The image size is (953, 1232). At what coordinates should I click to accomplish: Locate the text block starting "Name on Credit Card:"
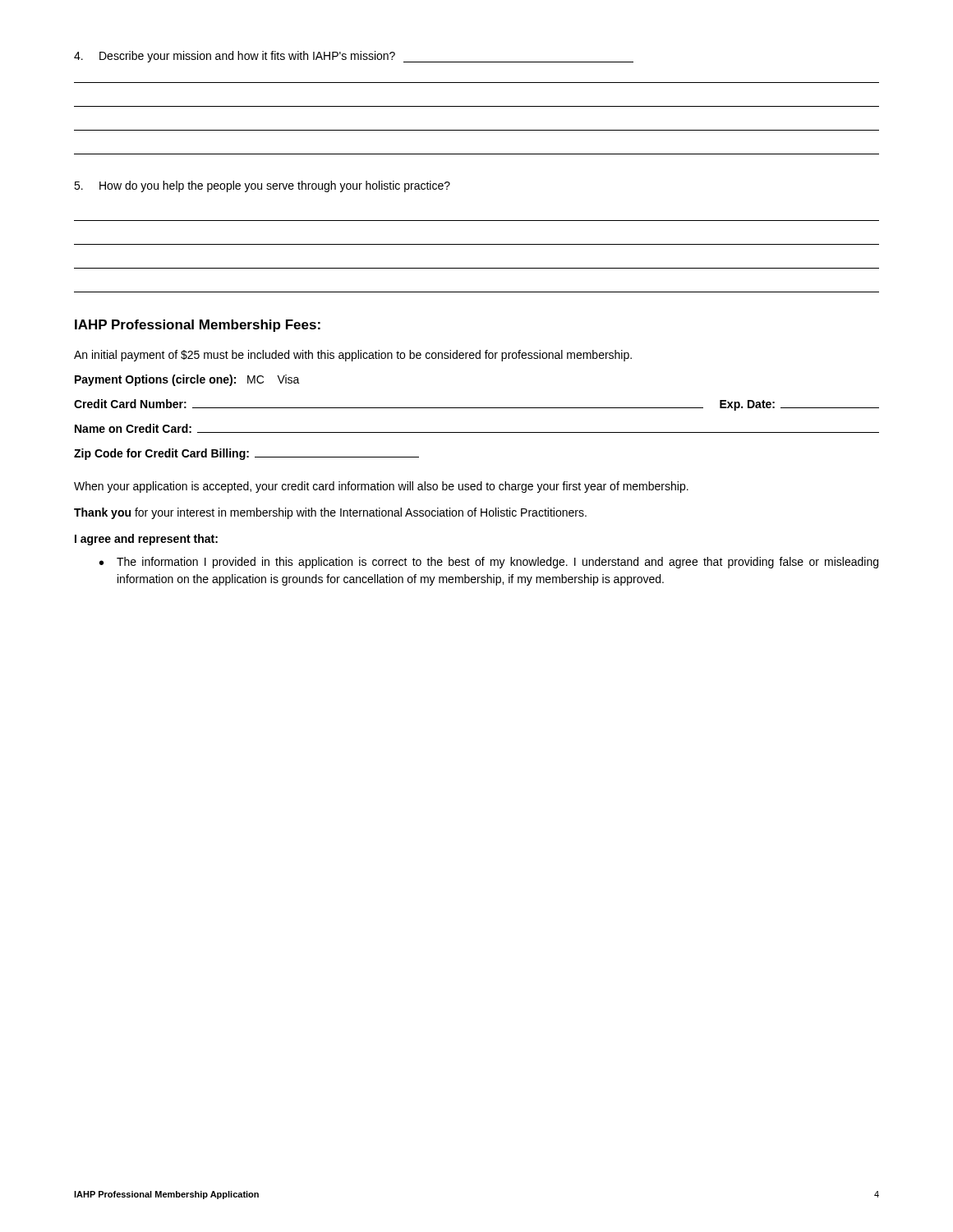[476, 427]
